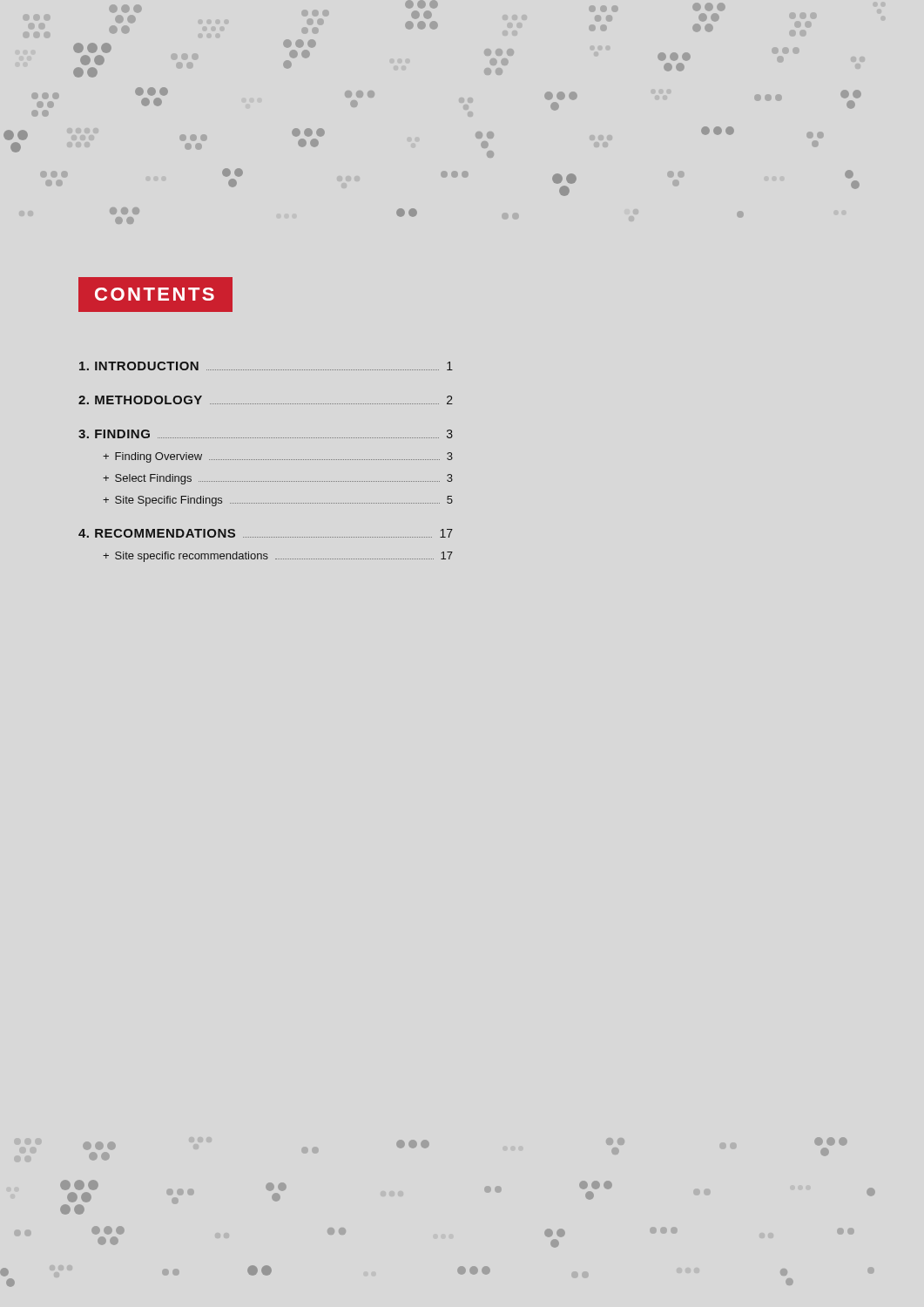Point to "4. RECOMMENDATIONS 17"
Screen dimensions: 1307x924
pyautogui.click(x=266, y=533)
